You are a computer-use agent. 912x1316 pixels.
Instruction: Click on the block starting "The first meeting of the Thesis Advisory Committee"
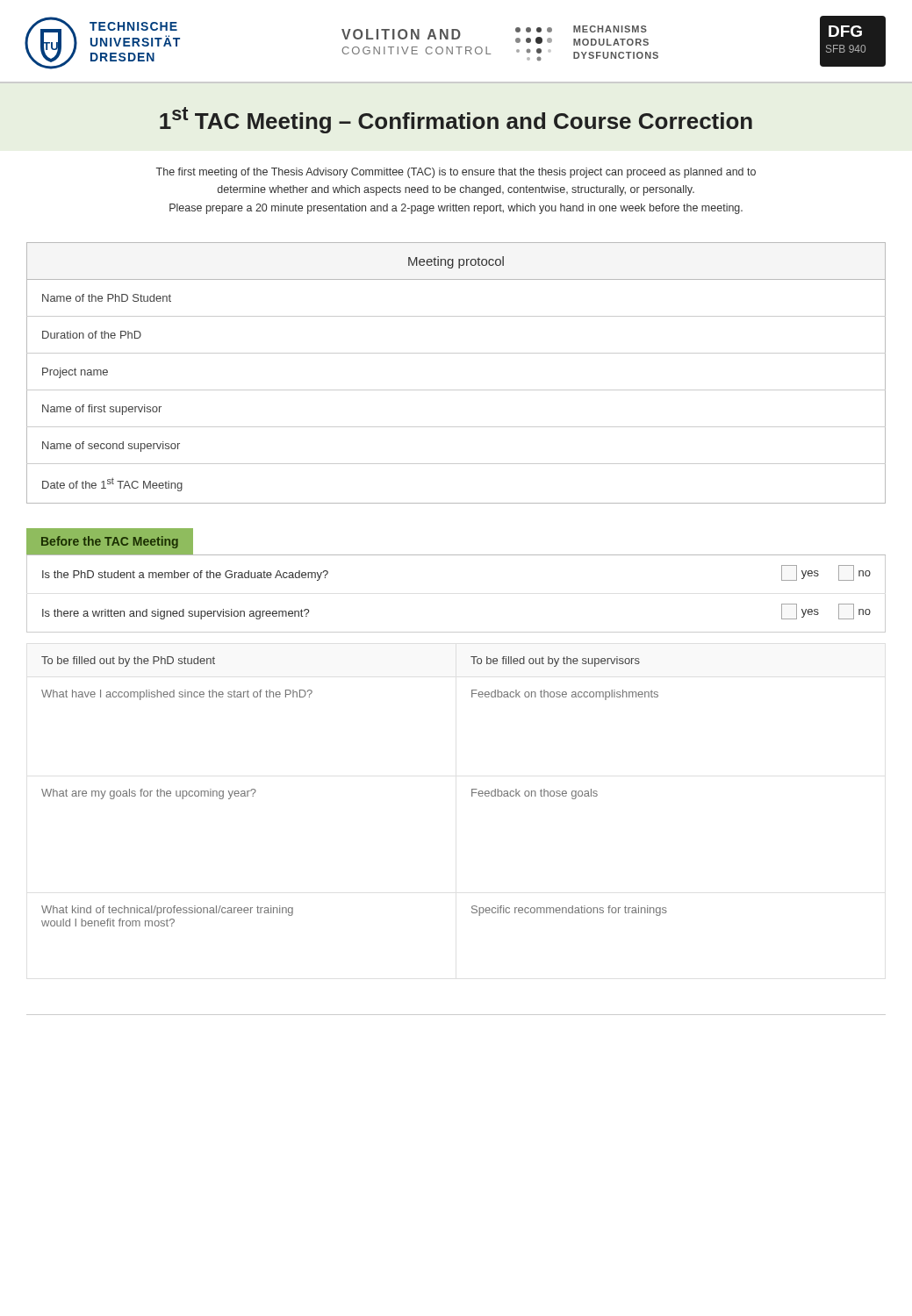pyautogui.click(x=456, y=190)
